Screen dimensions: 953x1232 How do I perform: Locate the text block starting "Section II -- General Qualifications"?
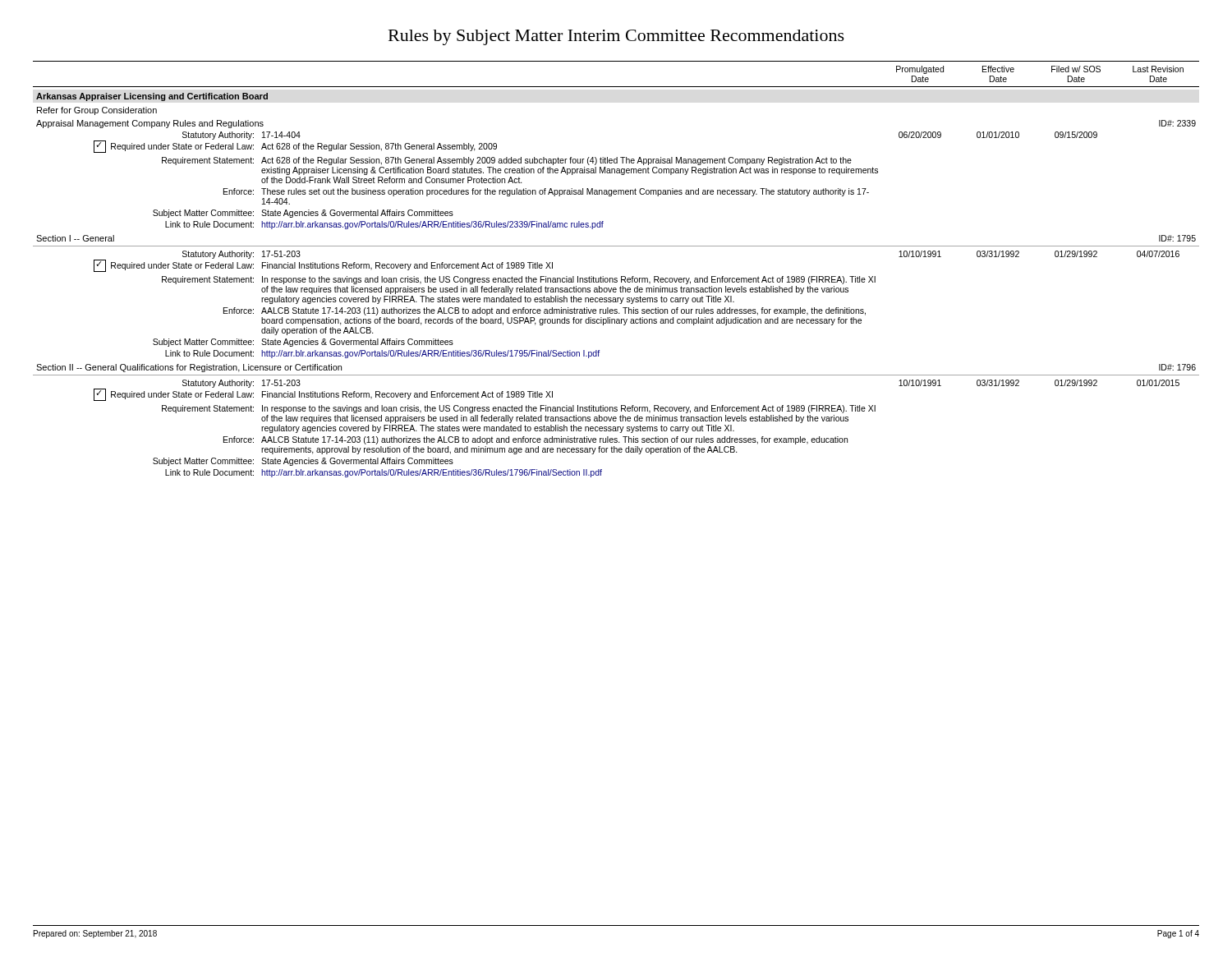[x=616, y=367]
